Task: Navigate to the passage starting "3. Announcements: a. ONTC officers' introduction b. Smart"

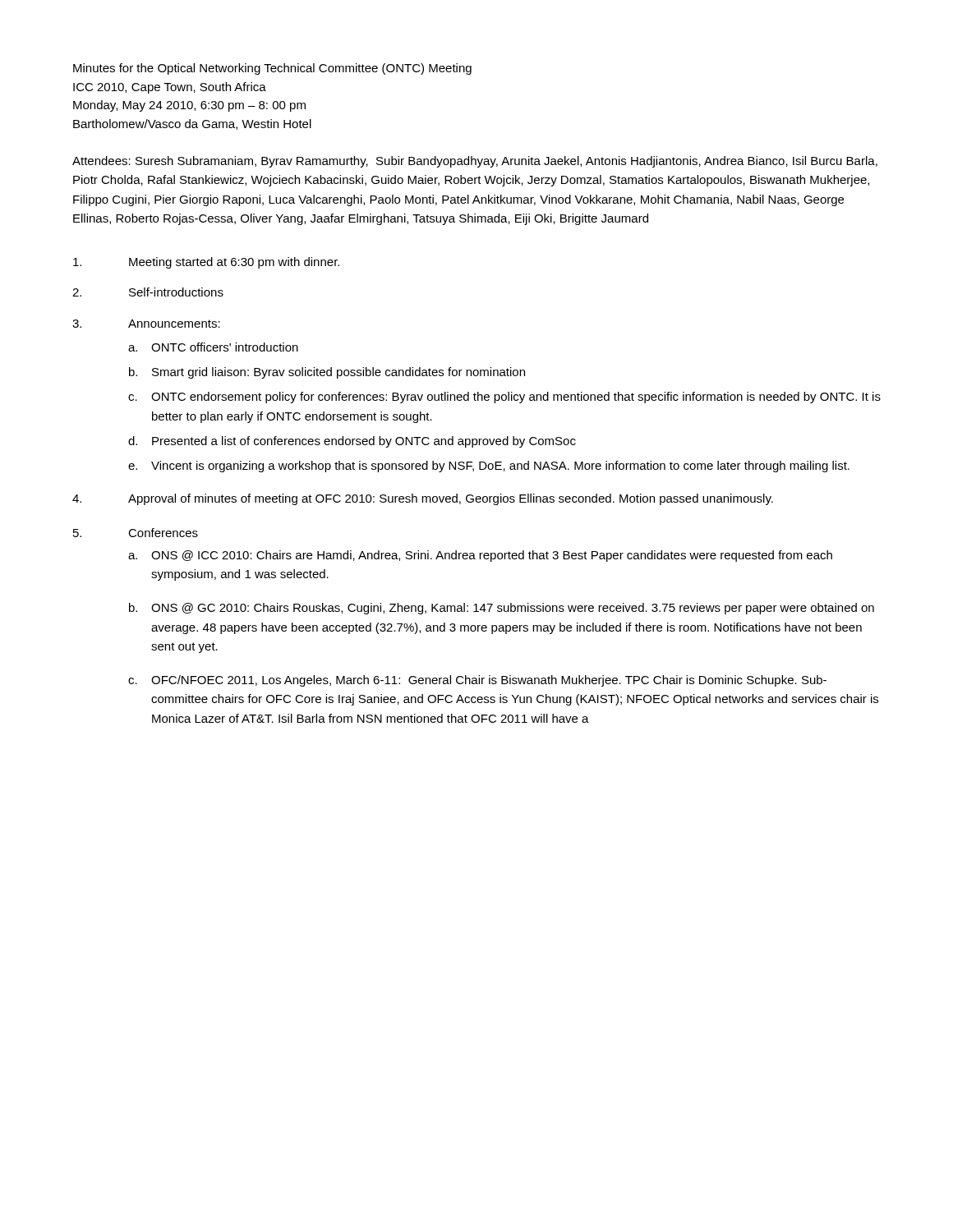Action: 476,397
